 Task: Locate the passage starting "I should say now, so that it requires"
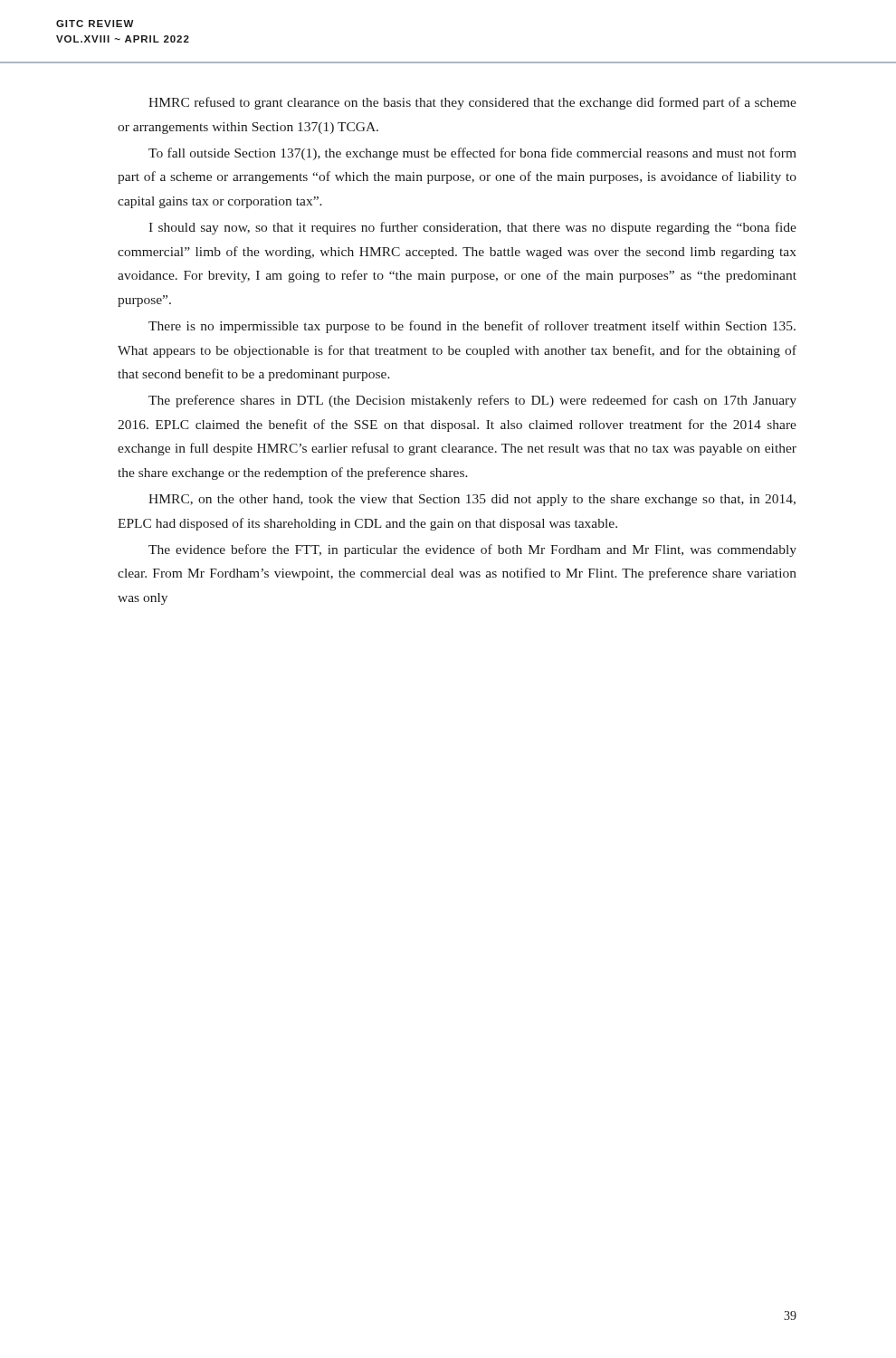[x=457, y=263]
